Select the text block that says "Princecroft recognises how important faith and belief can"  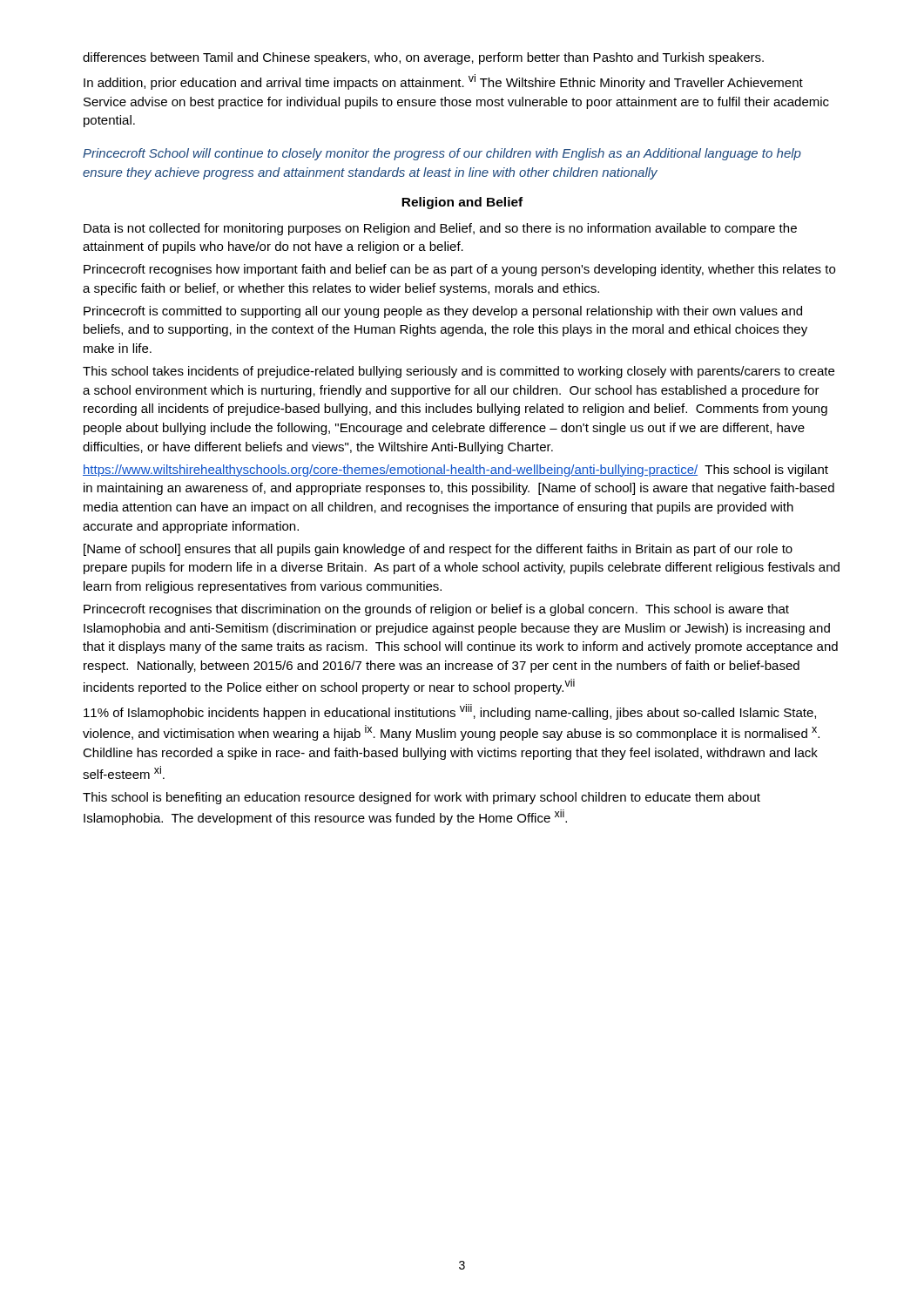coord(462,279)
